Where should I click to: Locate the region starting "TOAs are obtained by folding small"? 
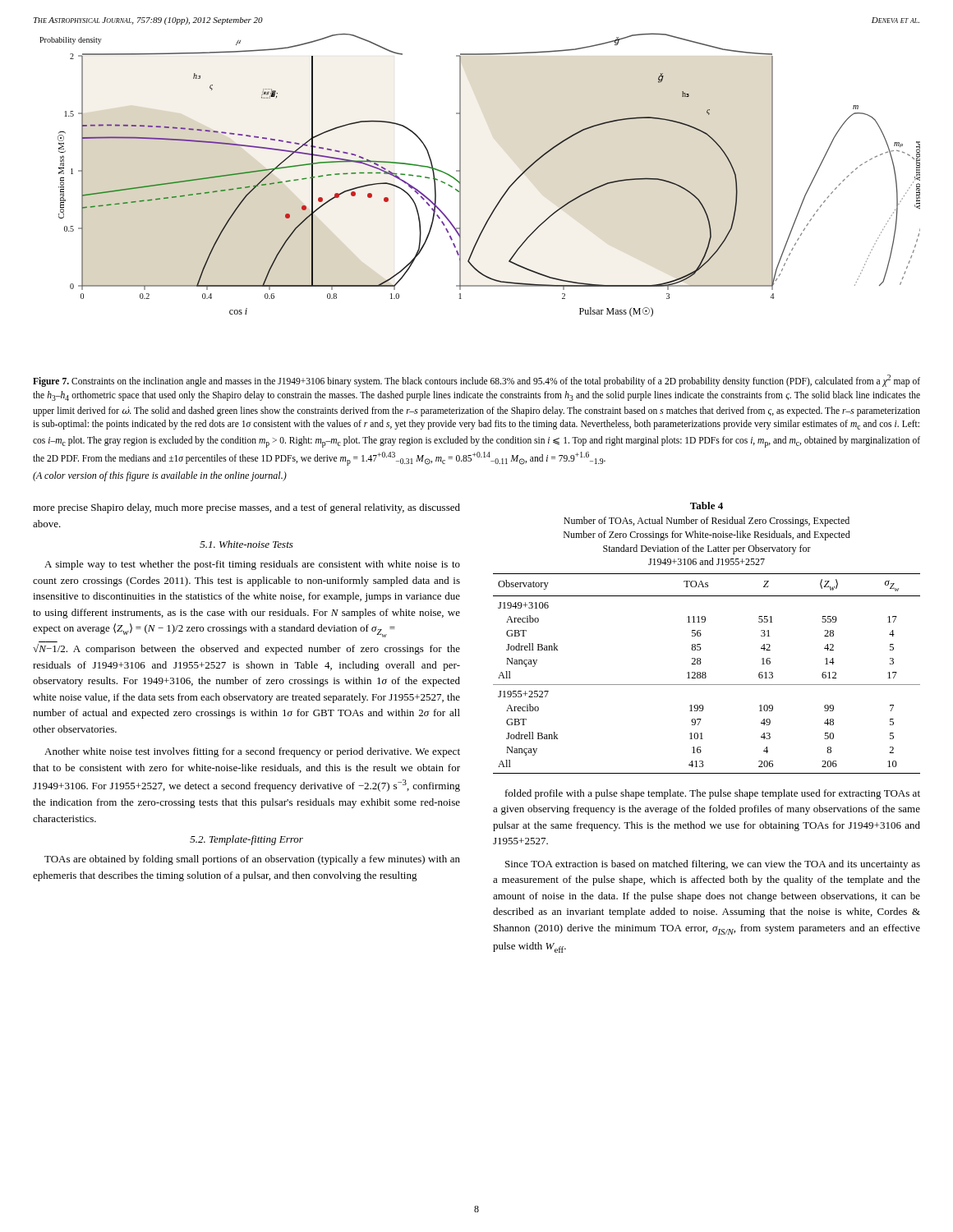coord(246,867)
